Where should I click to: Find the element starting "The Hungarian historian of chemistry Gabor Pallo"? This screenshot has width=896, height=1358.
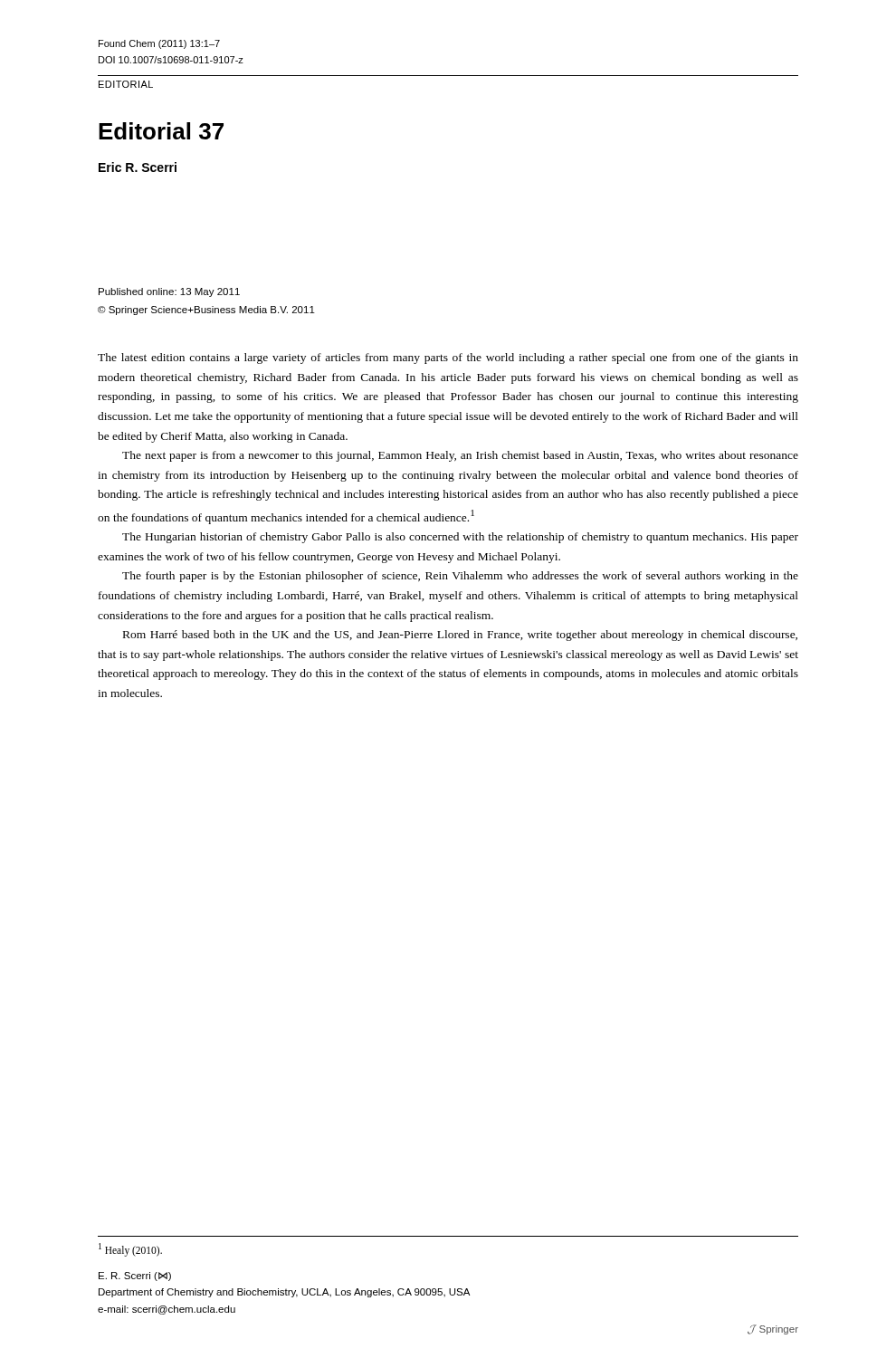tap(448, 547)
